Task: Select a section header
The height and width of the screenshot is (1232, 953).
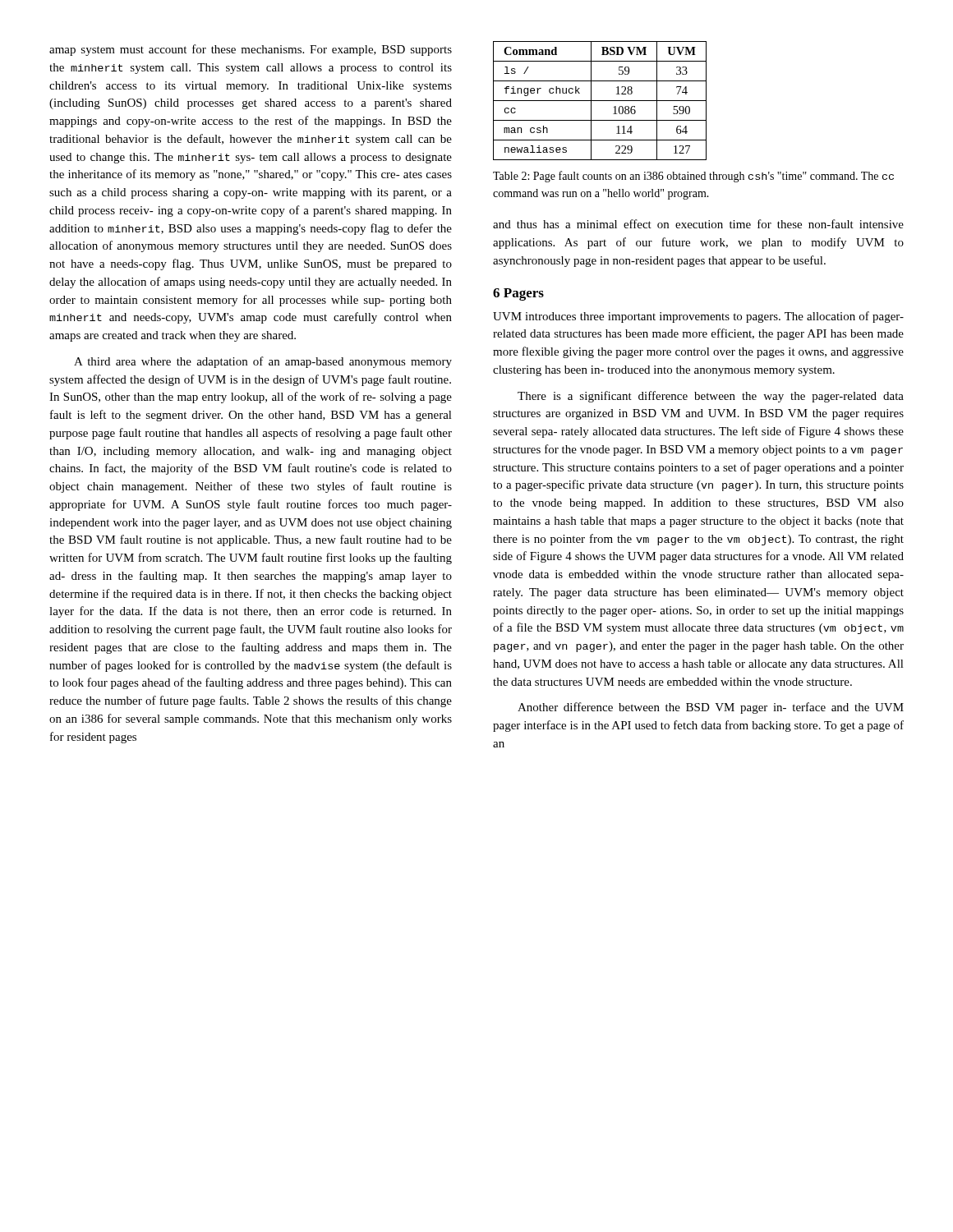Action: point(518,293)
